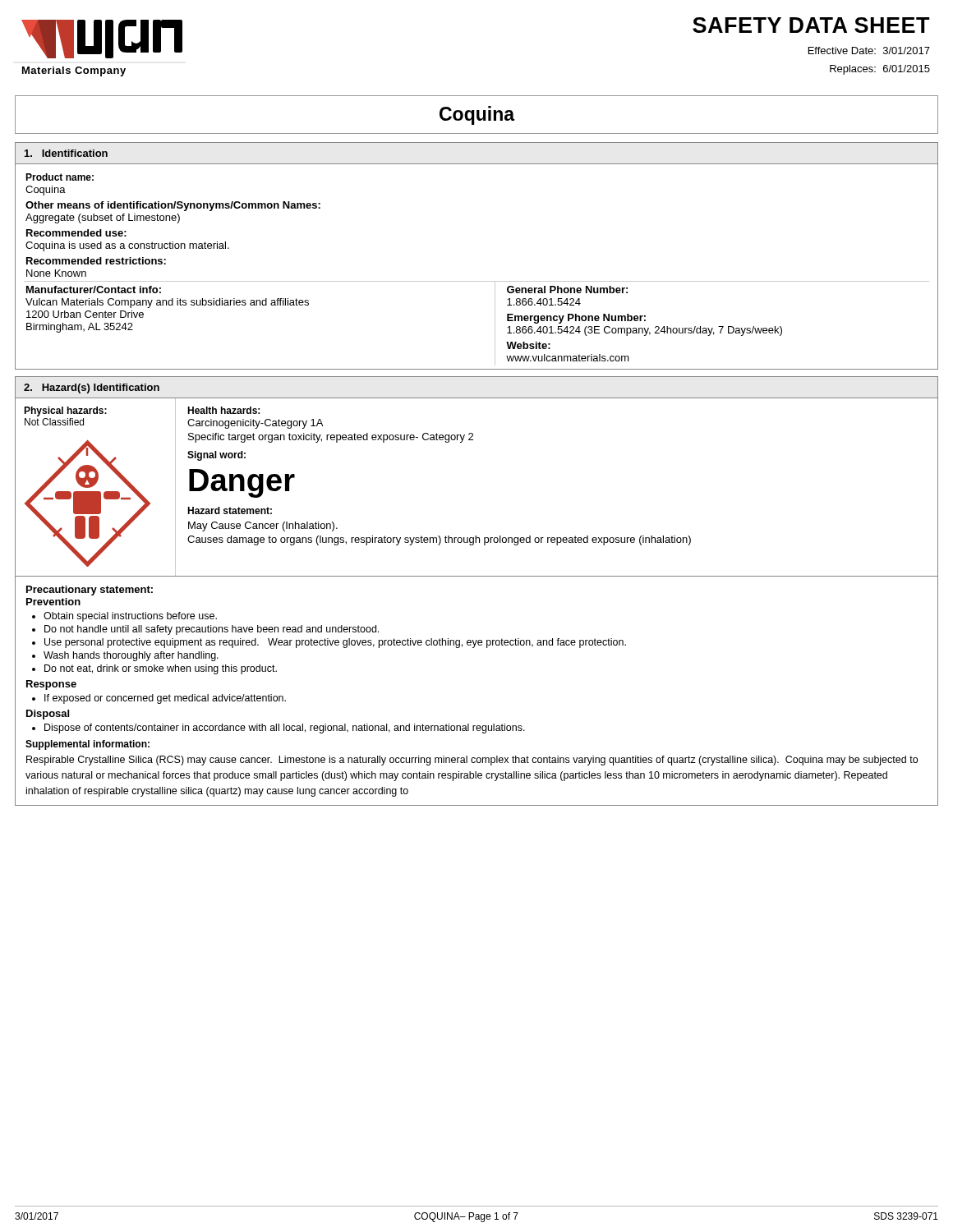Select the logo
Screen dimensions: 1232x953
[101, 49]
